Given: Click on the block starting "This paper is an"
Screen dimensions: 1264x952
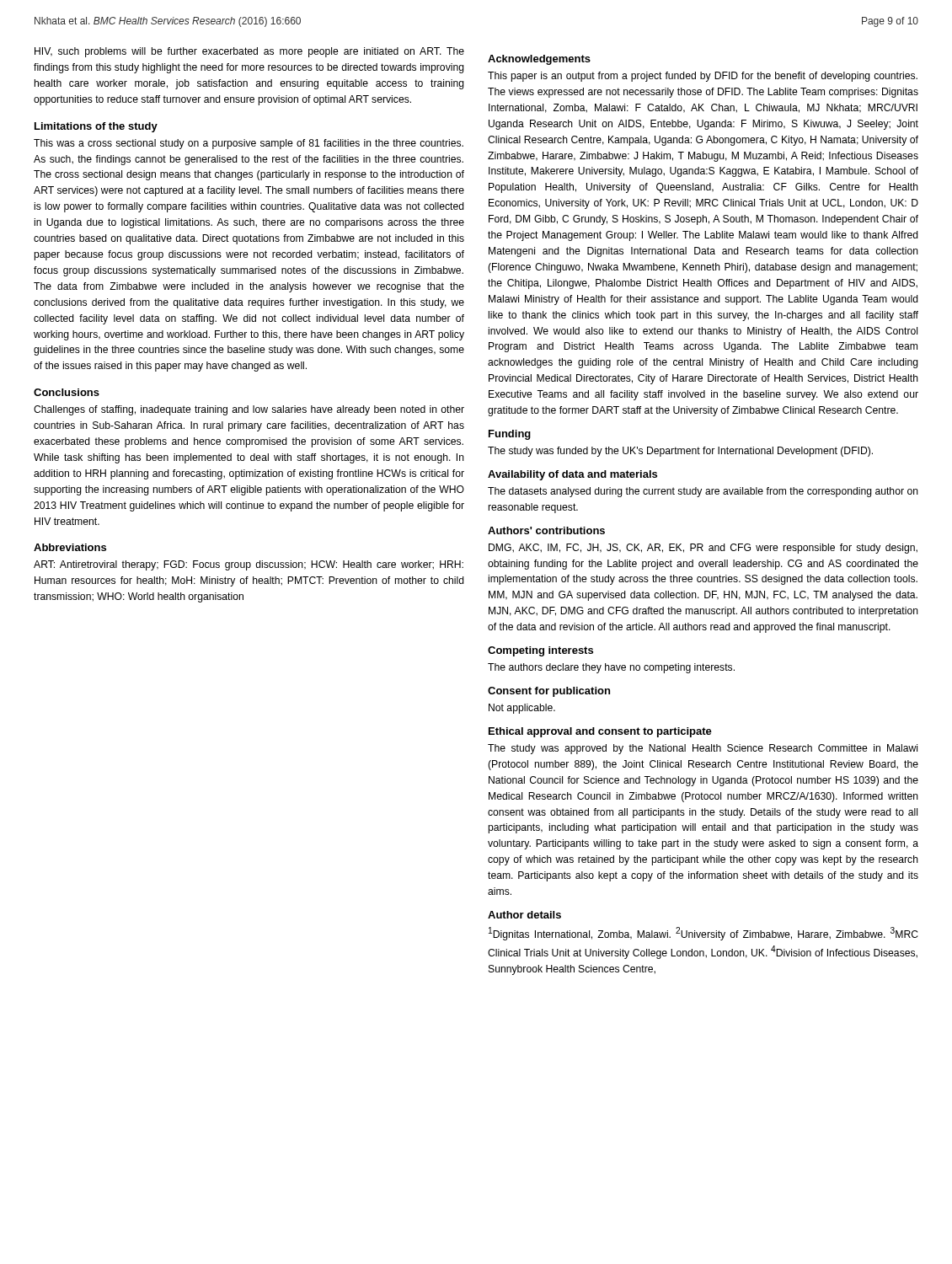Looking at the screenshot, I should [x=703, y=244].
